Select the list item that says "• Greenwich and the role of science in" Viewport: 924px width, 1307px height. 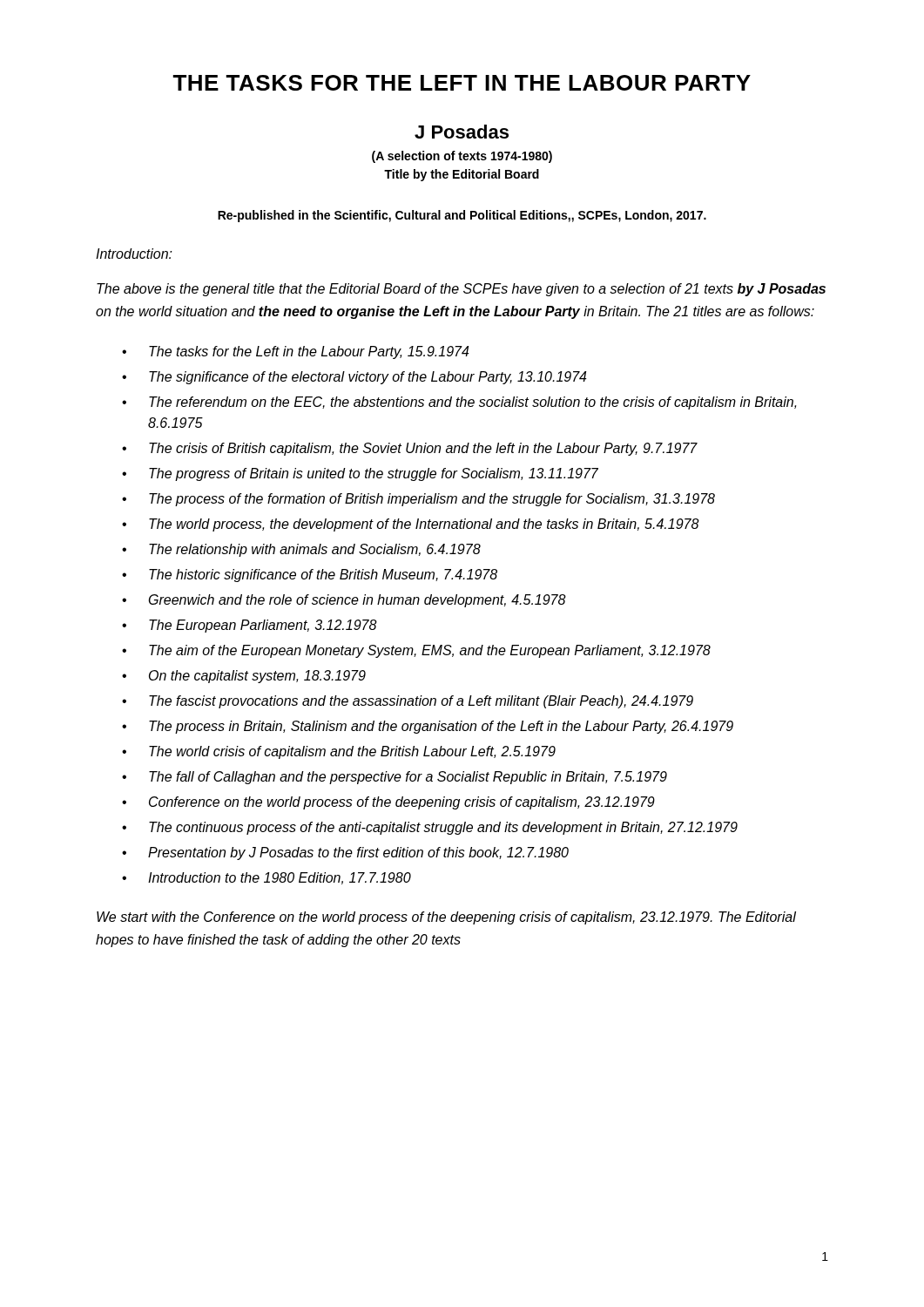[x=475, y=601]
